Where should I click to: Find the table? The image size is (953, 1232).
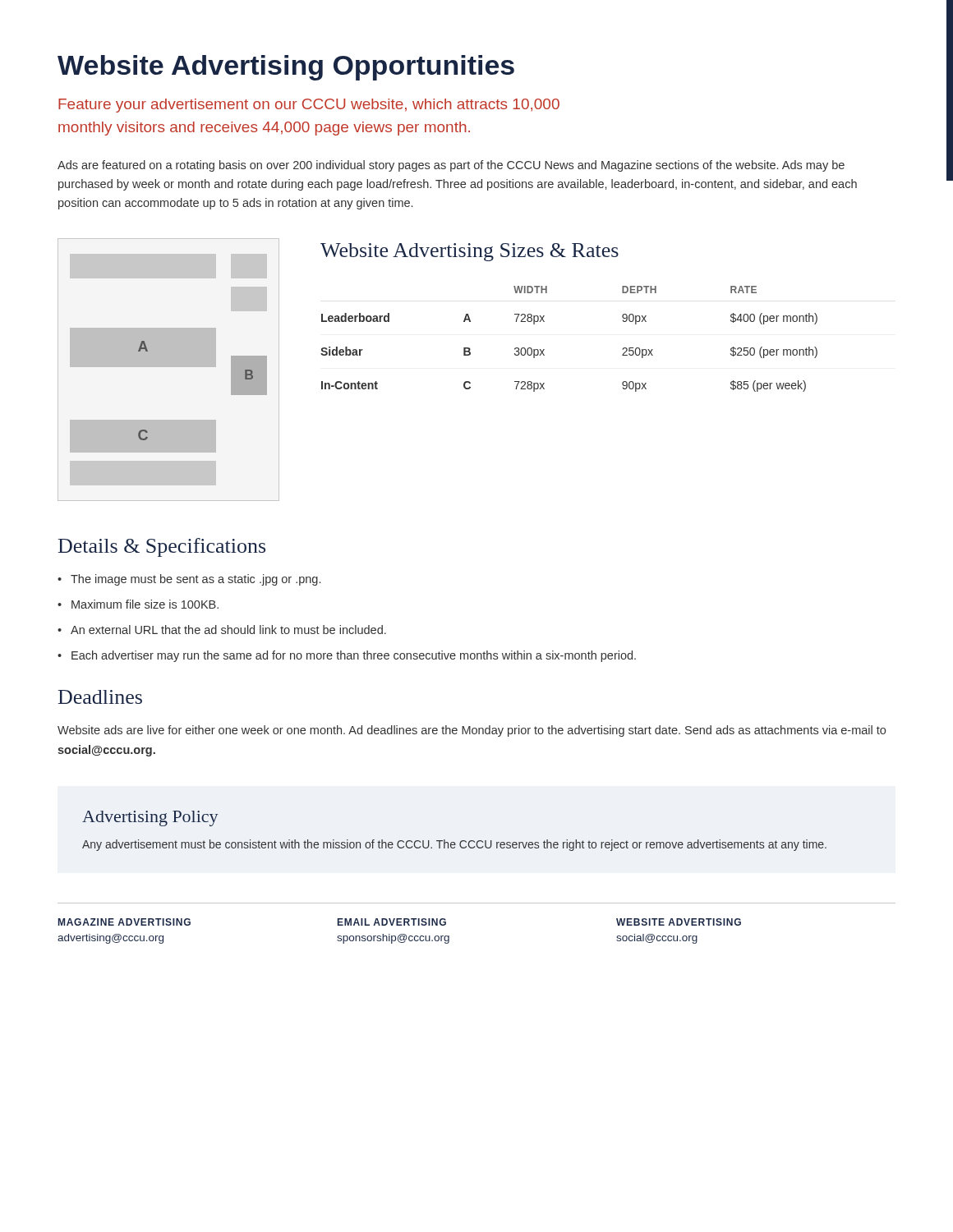[x=608, y=340]
